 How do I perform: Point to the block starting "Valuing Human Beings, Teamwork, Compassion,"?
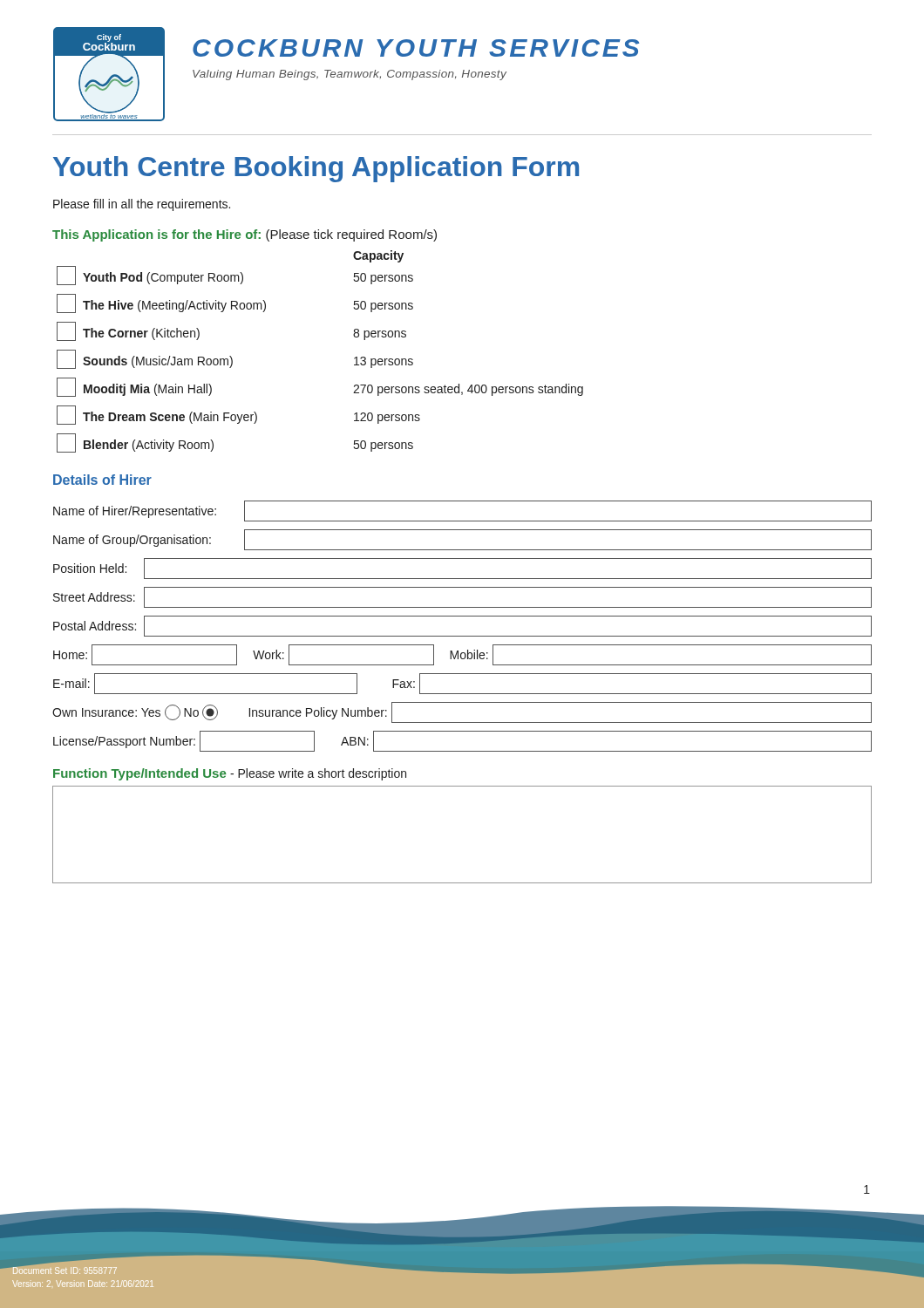349,74
